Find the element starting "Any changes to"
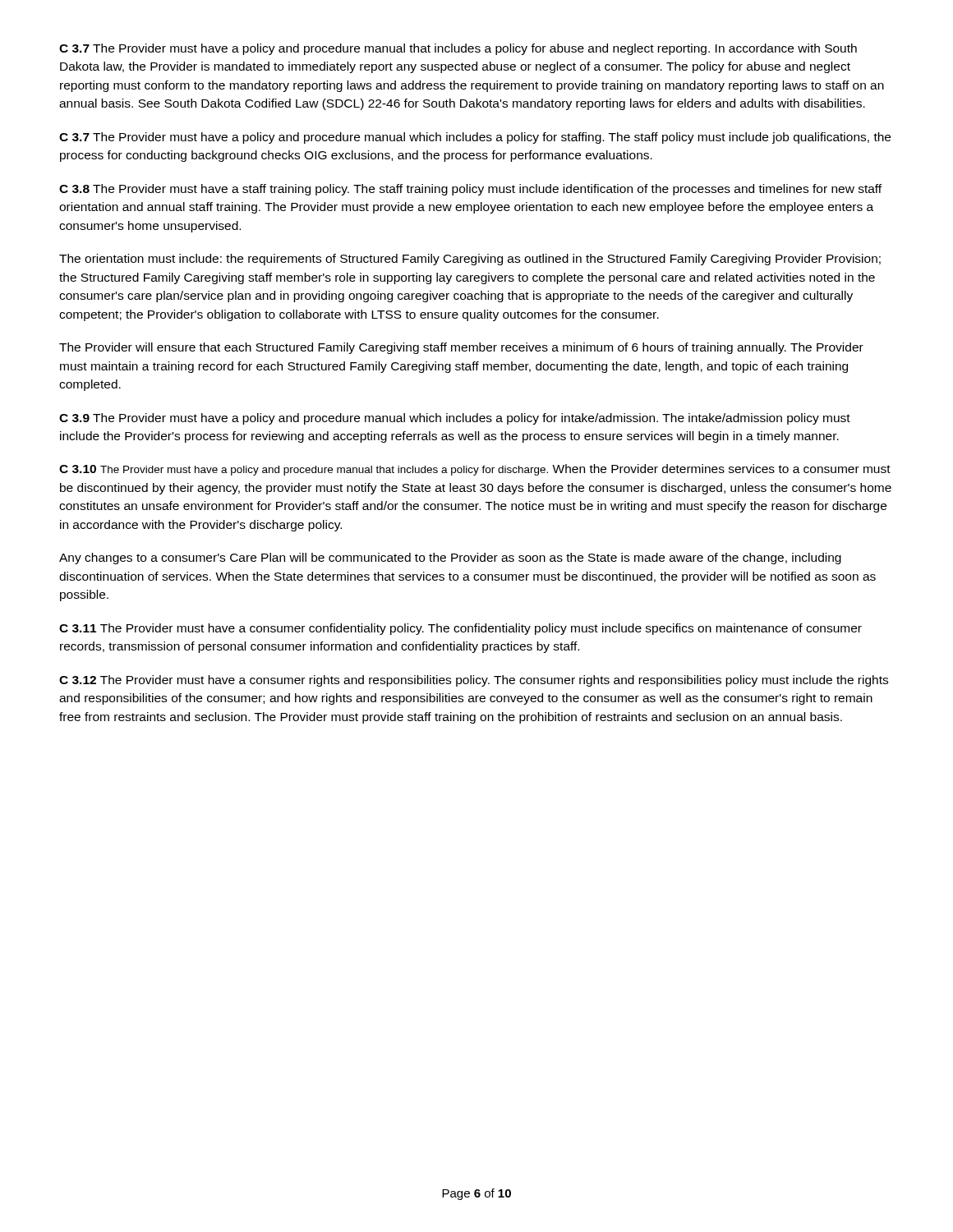 click(468, 576)
